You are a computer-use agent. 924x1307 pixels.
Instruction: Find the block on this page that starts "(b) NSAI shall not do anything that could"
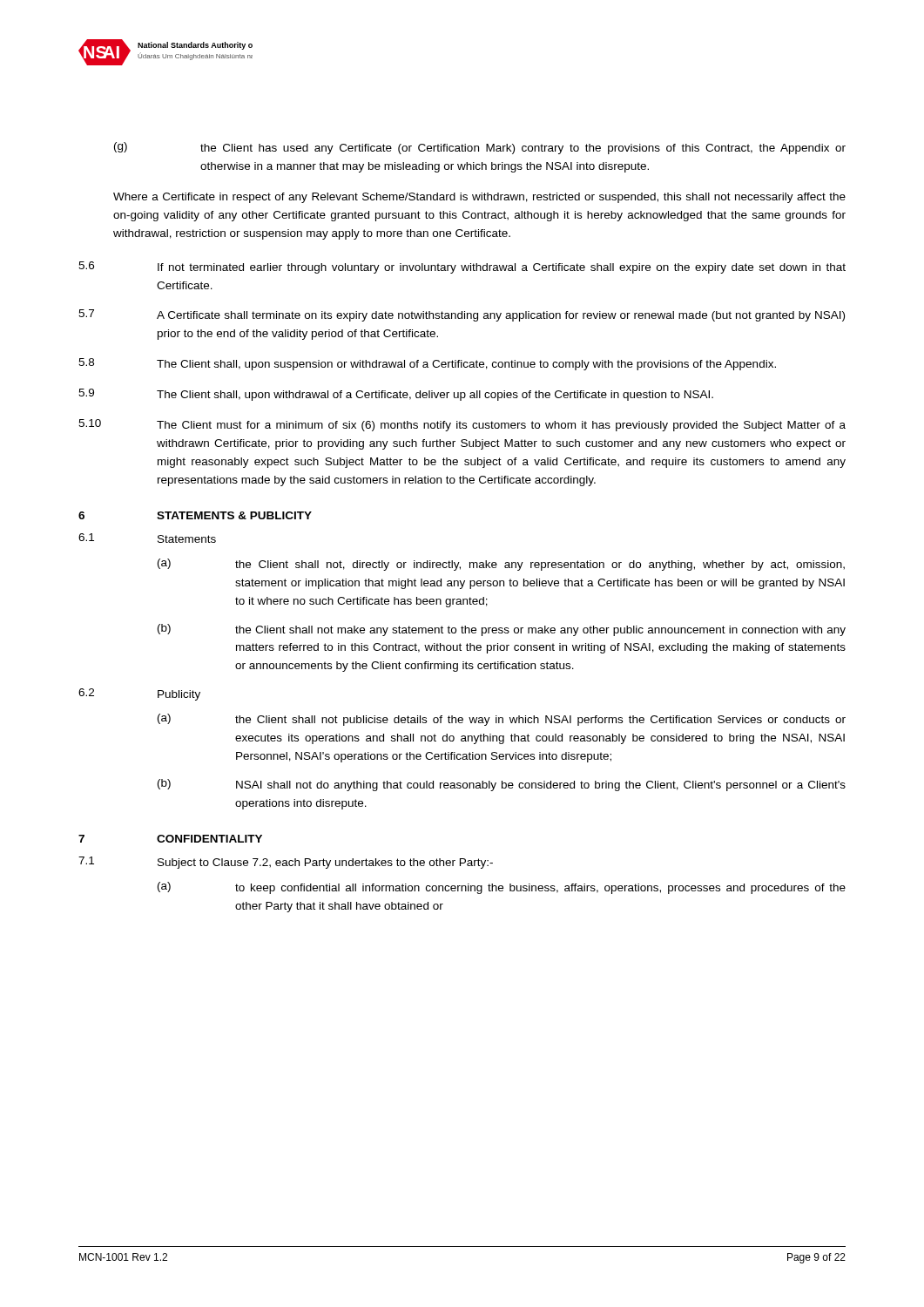[x=501, y=795]
